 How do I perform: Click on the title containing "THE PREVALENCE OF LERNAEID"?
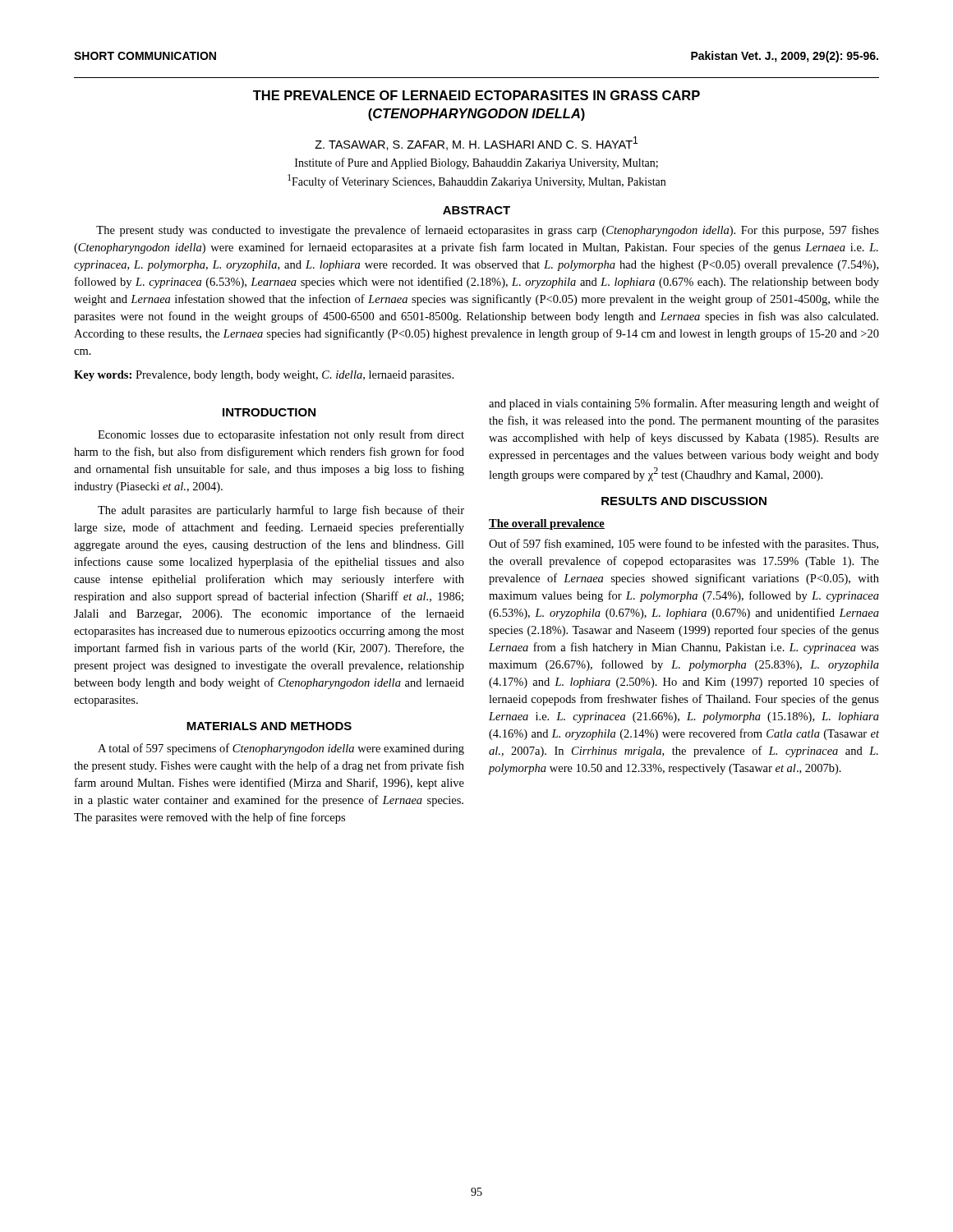[476, 105]
